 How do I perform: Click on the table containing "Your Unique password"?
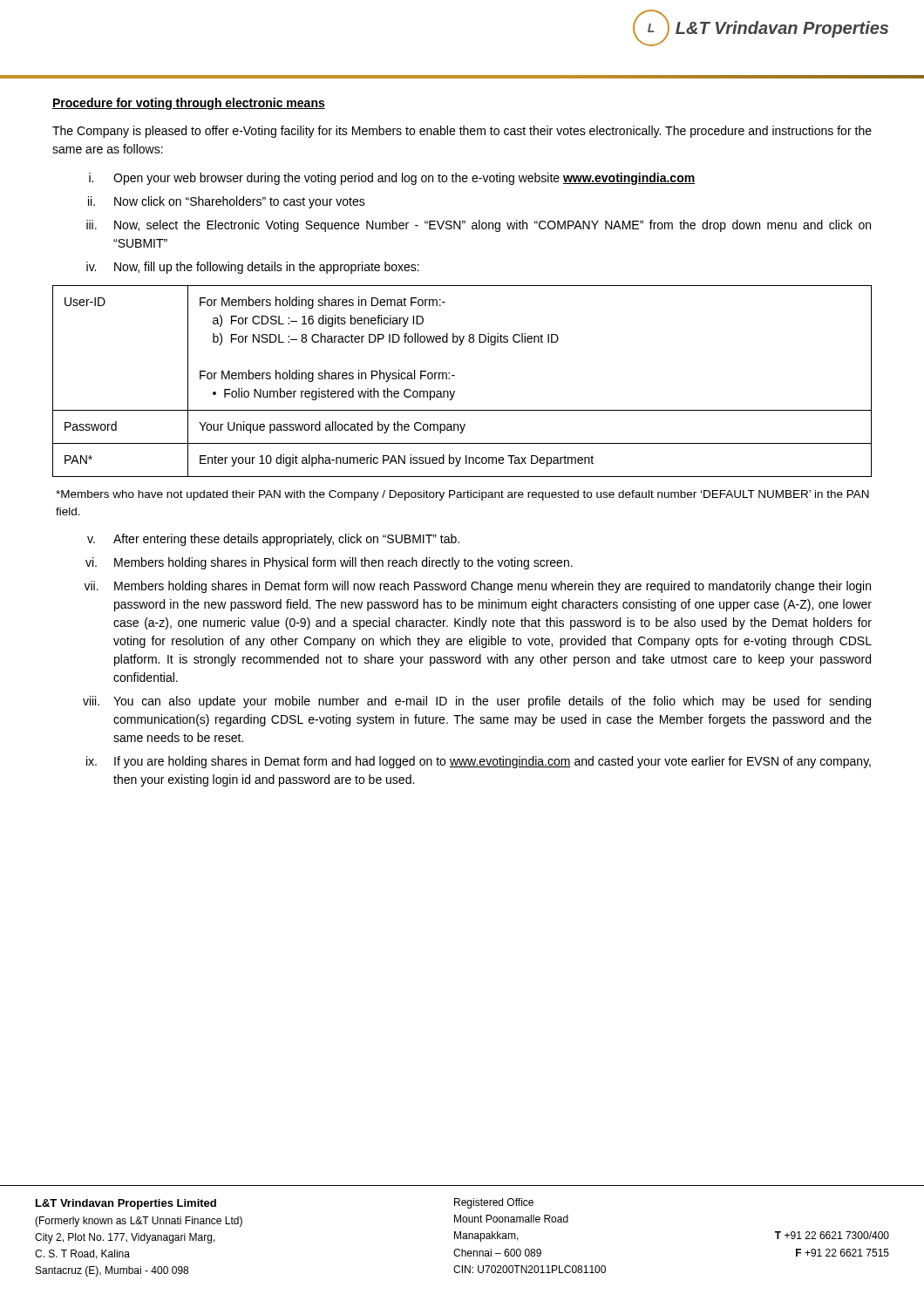coord(462,381)
